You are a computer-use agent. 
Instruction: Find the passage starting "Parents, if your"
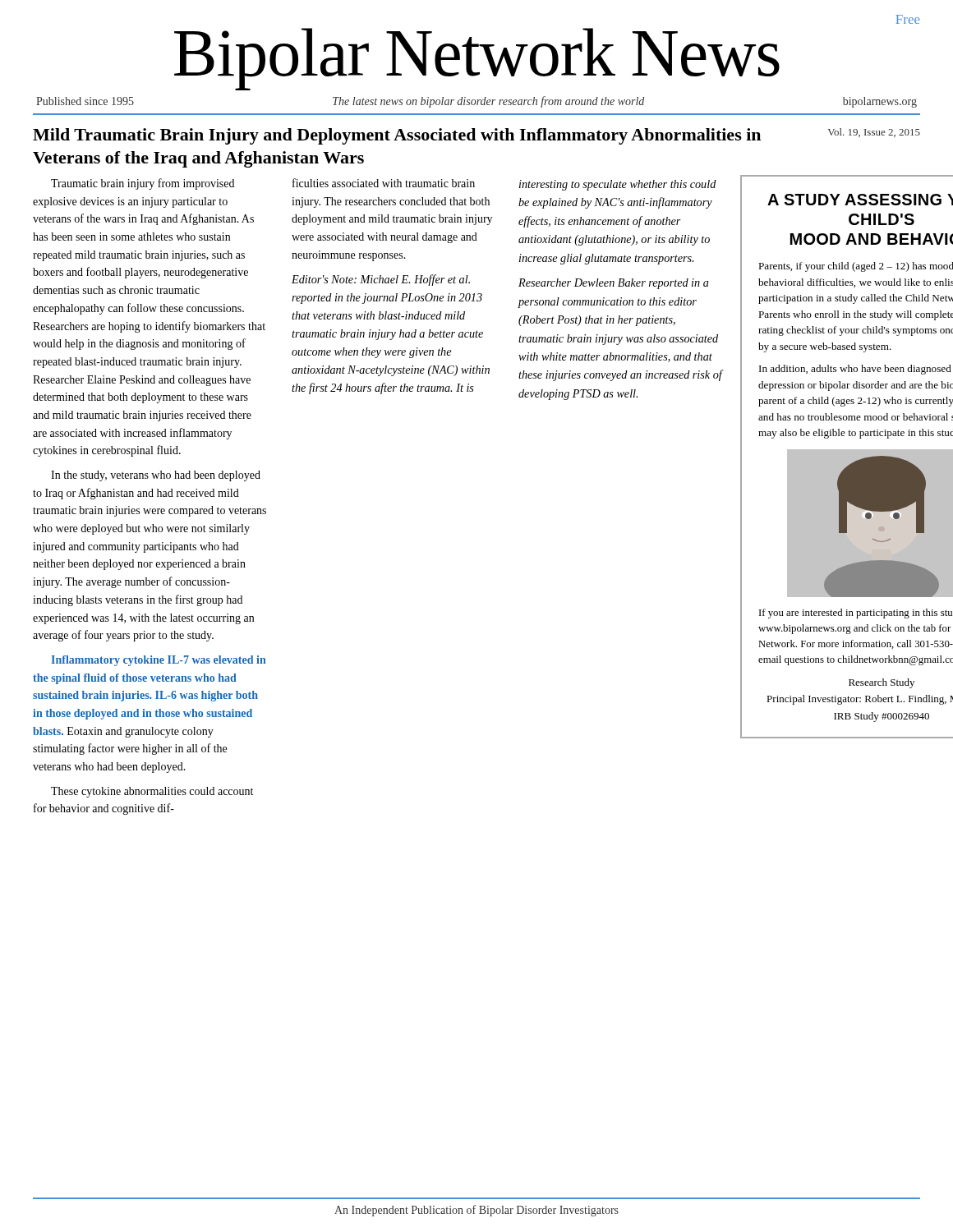coord(856,306)
